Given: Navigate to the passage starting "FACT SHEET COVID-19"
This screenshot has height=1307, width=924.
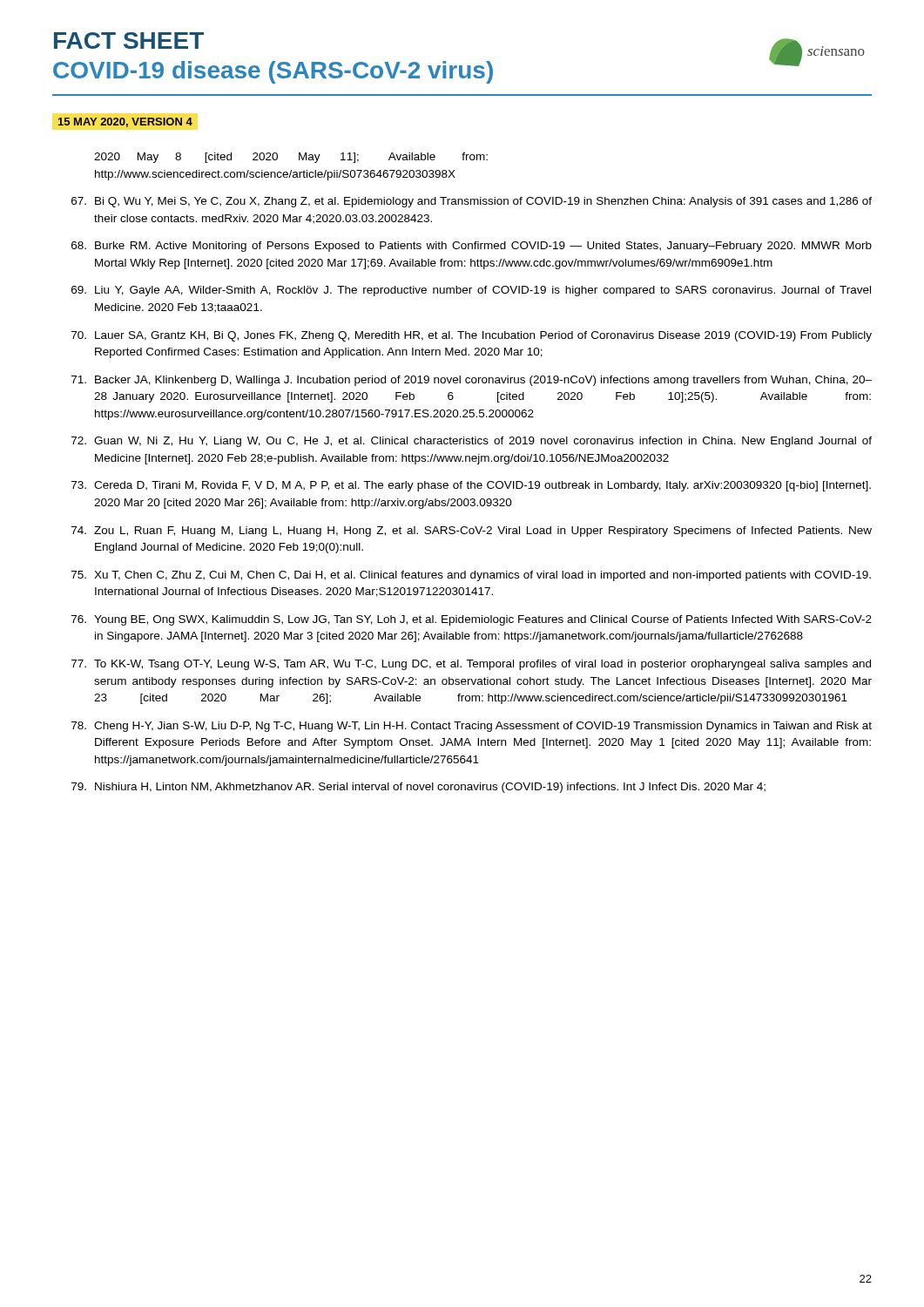Looking at the screenshot, I should (x=273, y=55).
